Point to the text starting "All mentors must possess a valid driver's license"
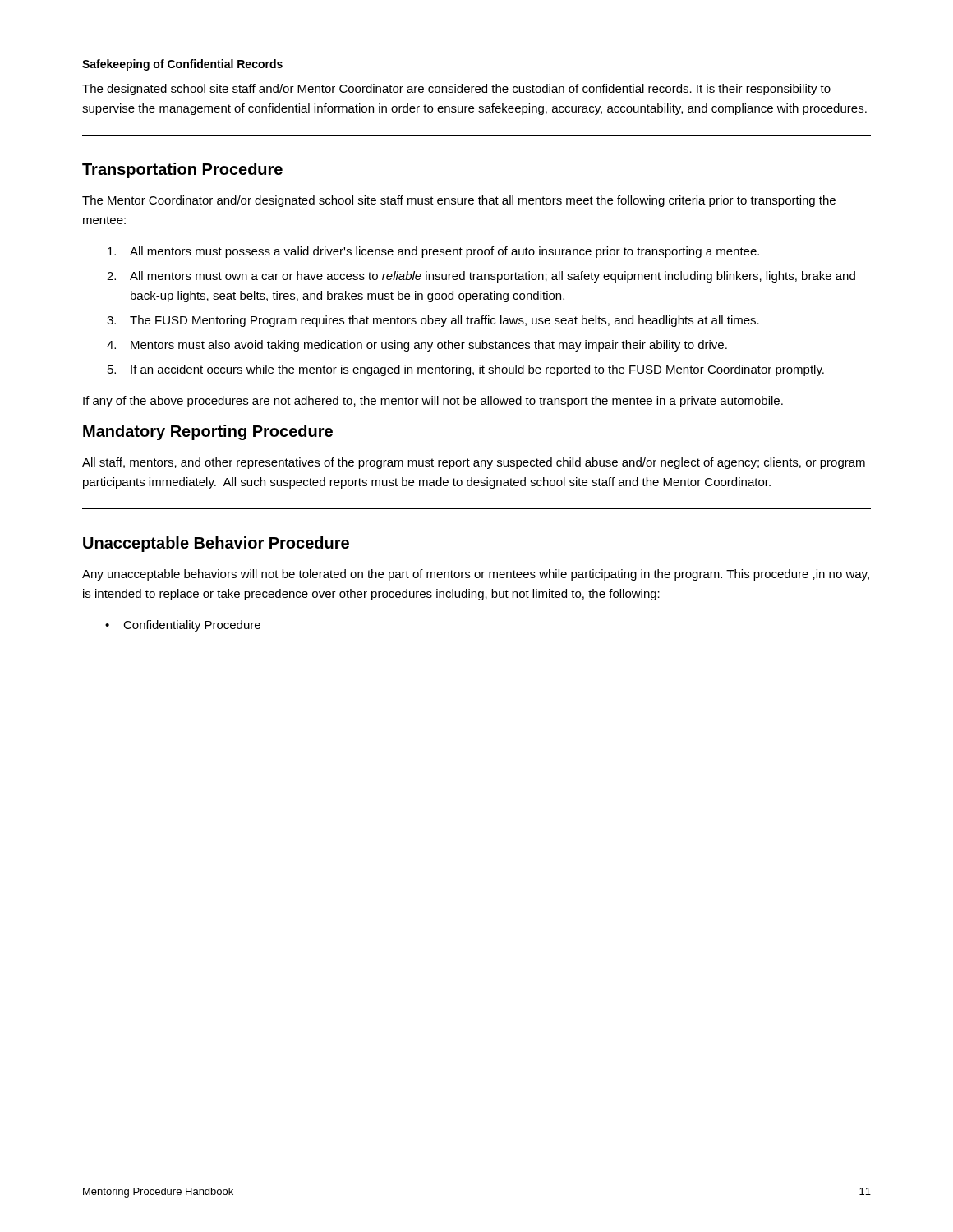953x1232 pixels. [489, 251]
